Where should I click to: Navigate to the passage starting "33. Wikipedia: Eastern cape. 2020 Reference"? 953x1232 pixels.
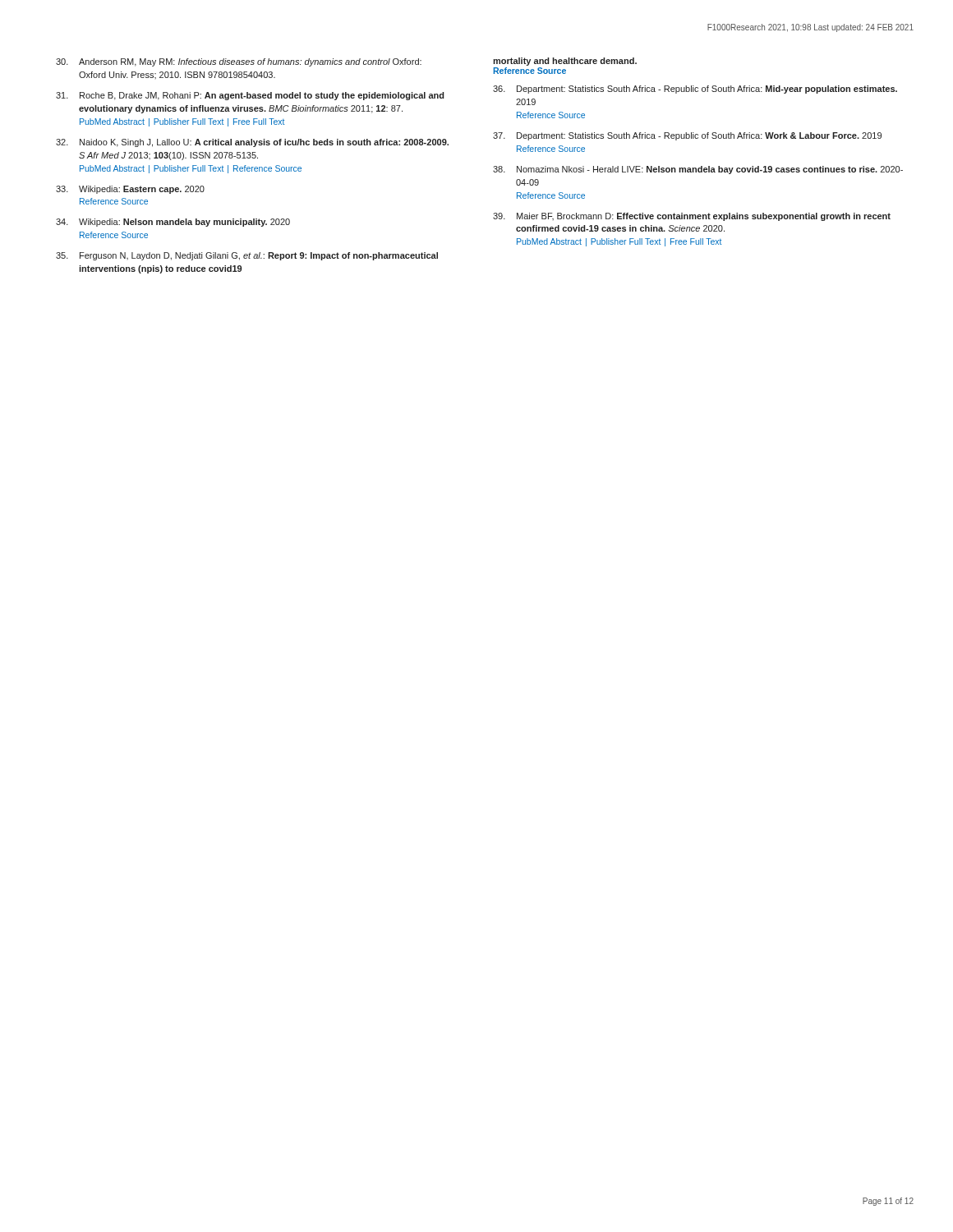click(x=130, y=196)
